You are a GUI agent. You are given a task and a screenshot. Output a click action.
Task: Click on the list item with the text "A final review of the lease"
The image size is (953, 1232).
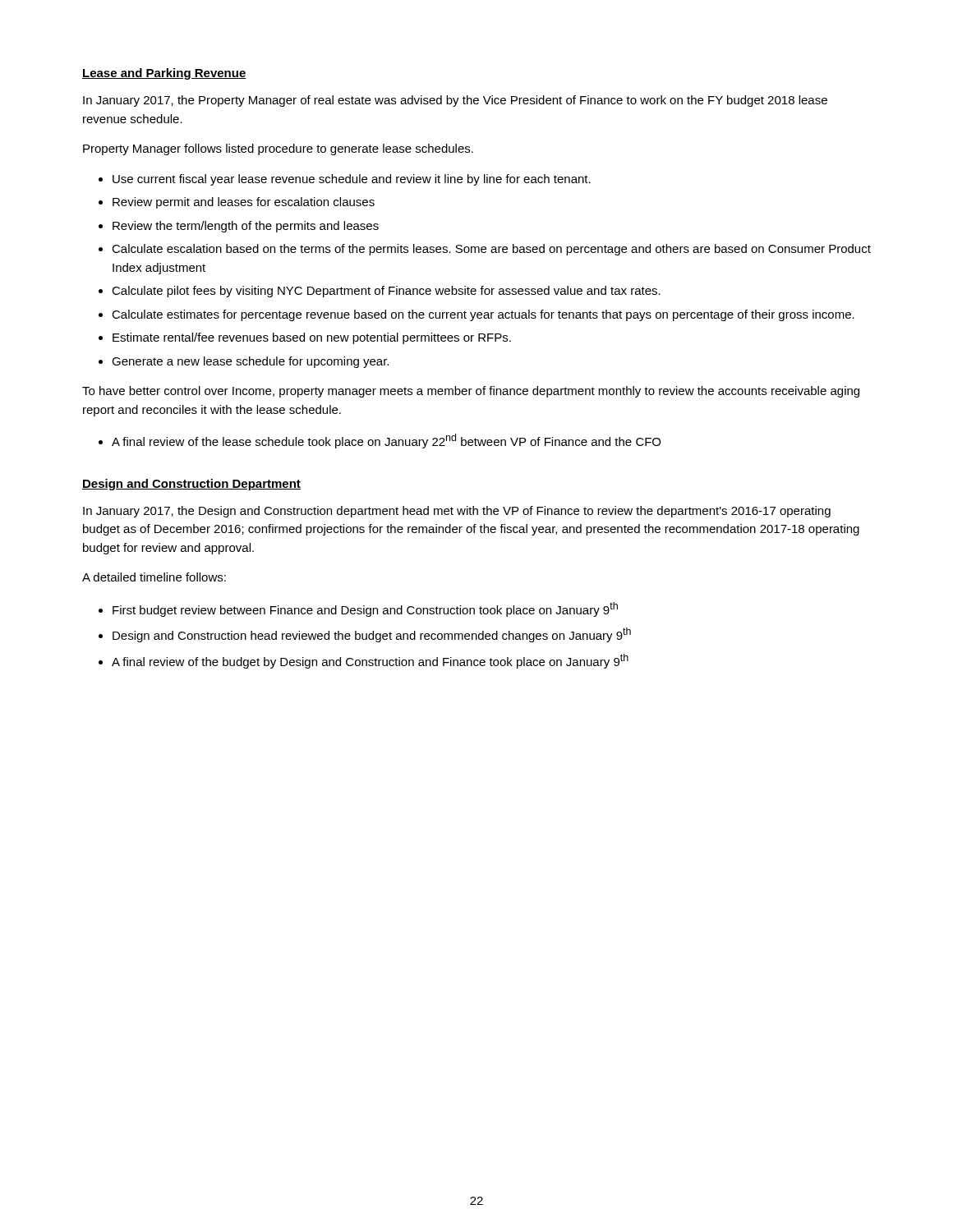point(387,440)
